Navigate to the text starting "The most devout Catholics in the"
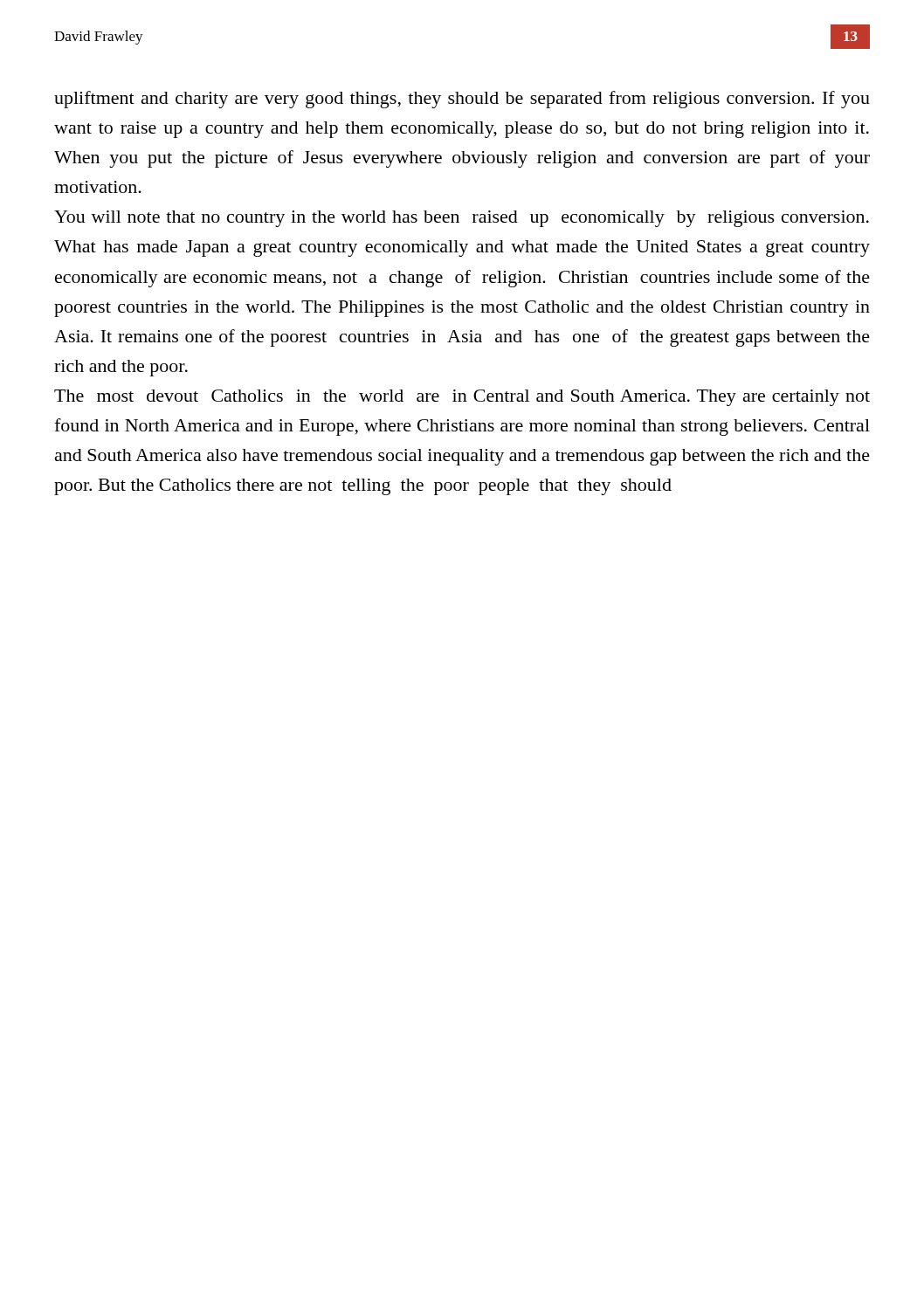 tap(462, 440)
